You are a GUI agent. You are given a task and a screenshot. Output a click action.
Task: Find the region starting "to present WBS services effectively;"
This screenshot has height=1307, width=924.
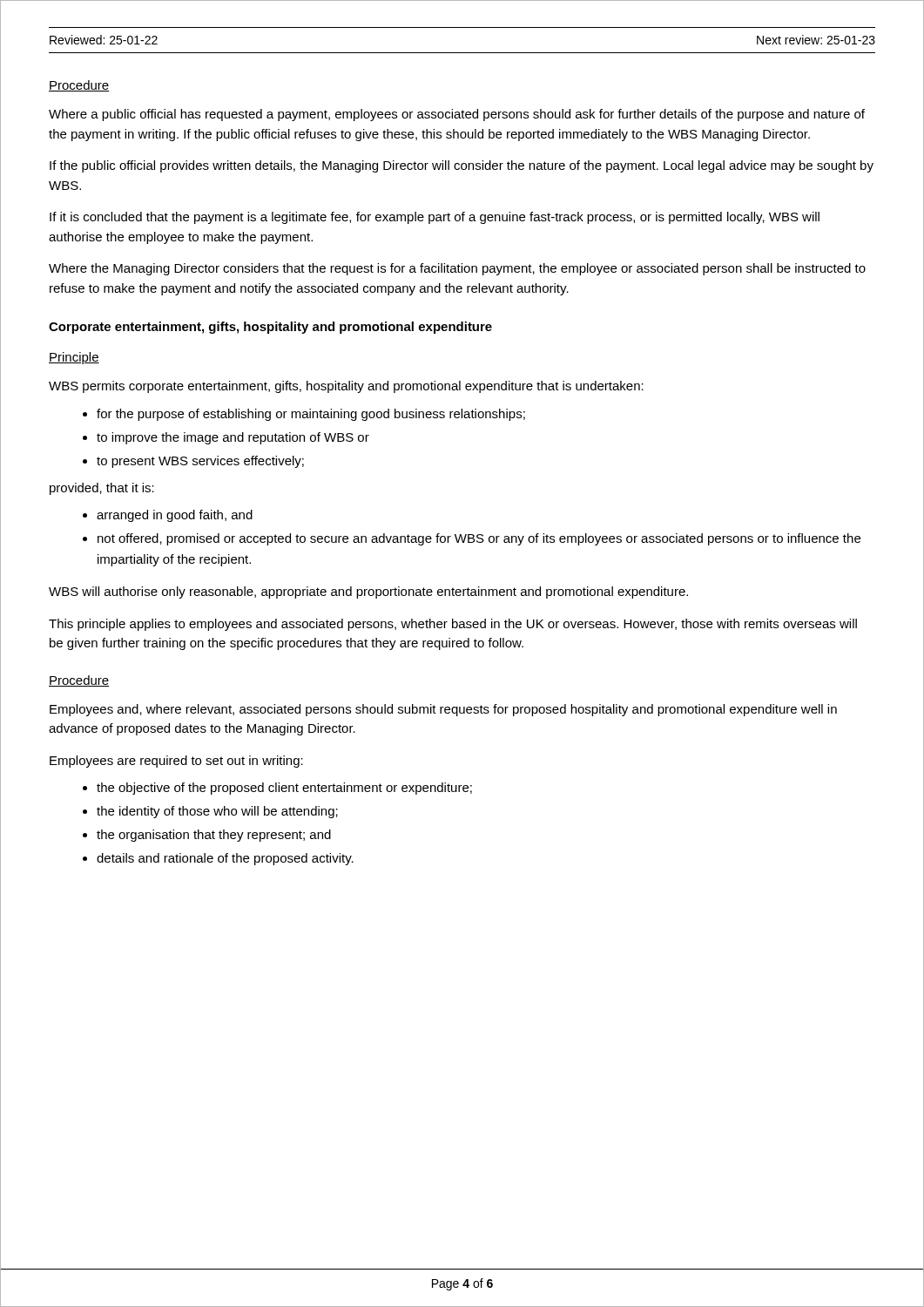click(201, 460)
